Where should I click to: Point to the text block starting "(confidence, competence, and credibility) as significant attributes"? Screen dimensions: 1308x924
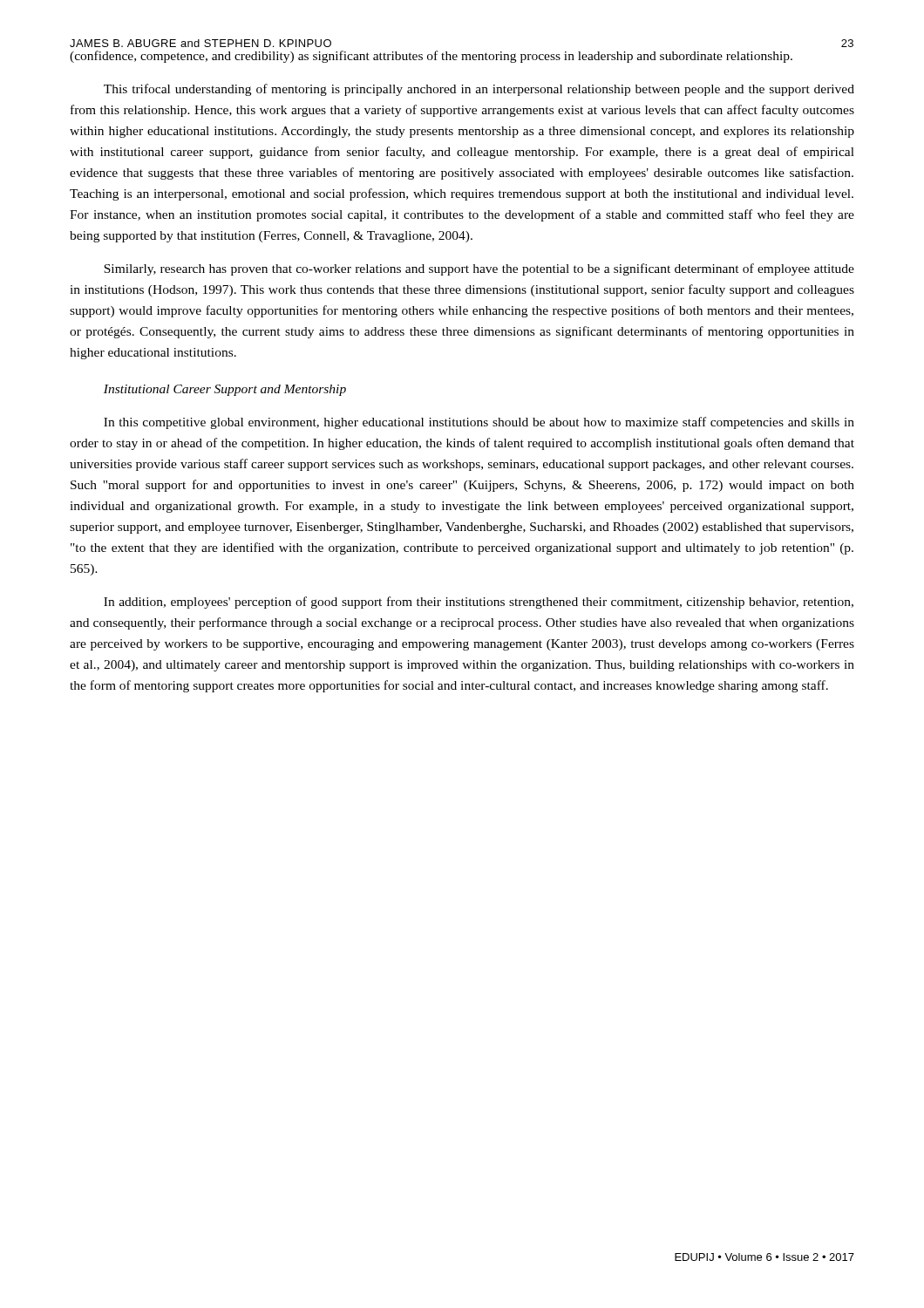point(462,56)
